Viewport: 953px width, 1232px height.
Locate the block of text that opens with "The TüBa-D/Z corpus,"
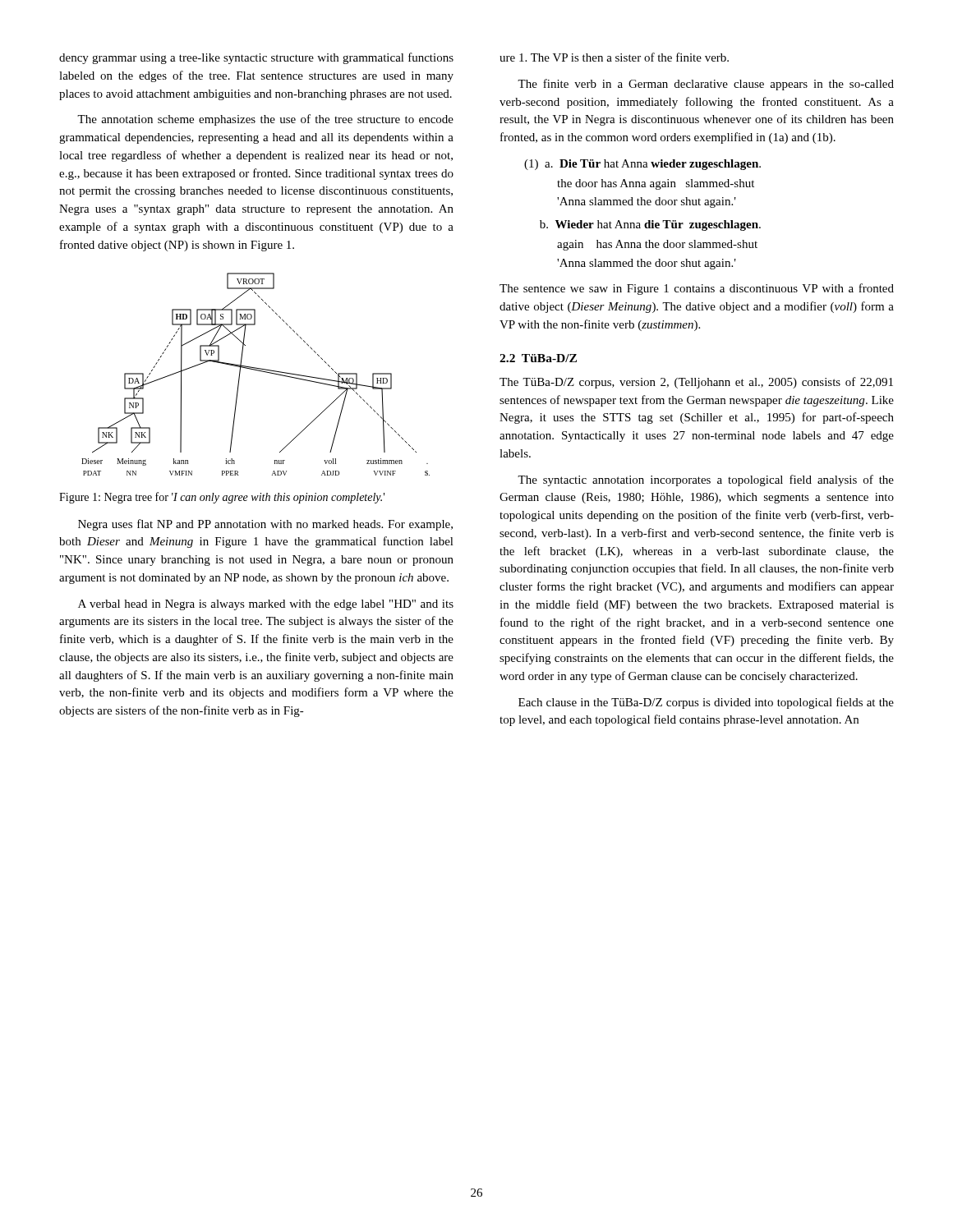697,552
